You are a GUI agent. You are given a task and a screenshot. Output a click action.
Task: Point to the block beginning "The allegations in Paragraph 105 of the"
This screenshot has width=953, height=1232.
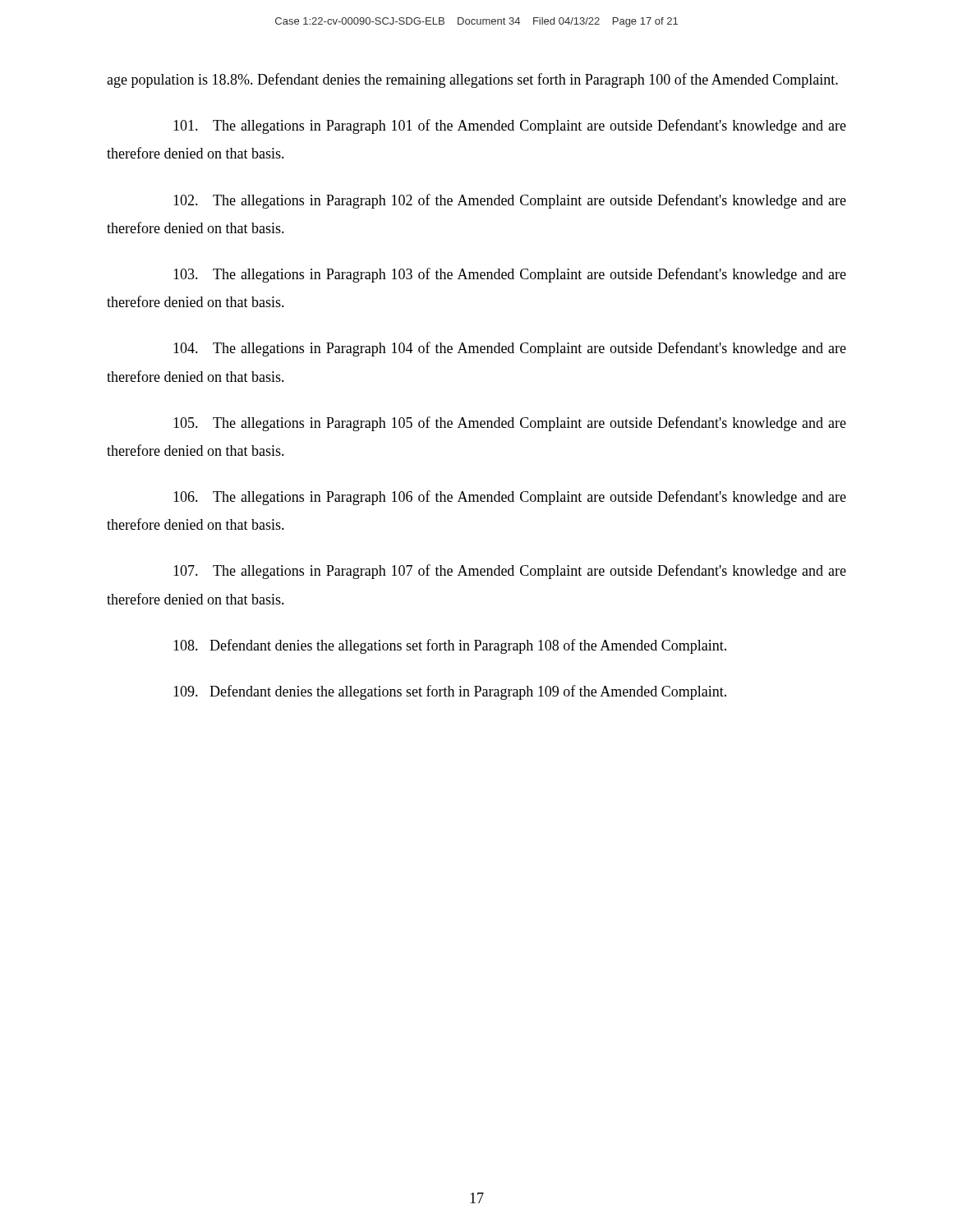(476, 437)
